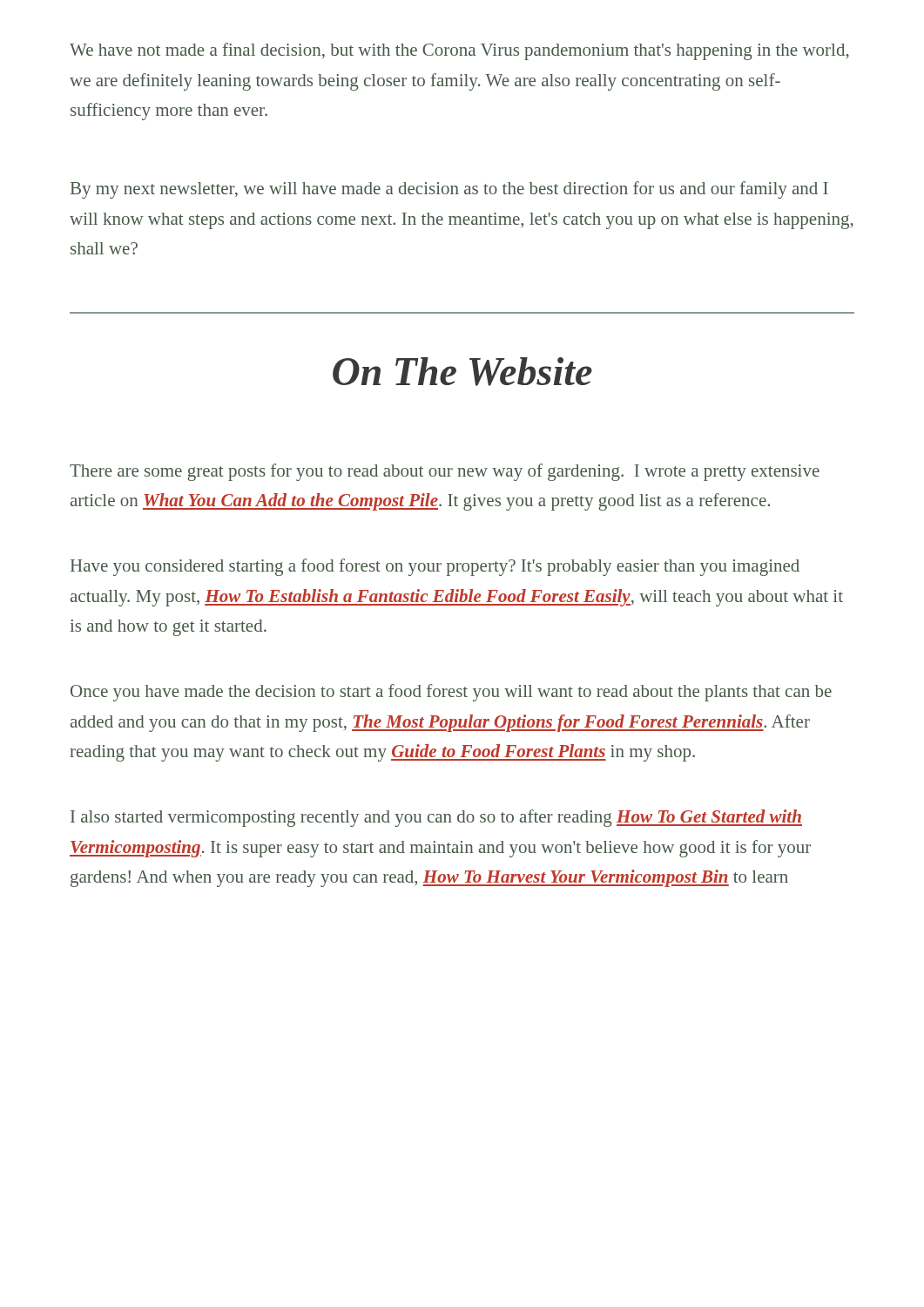Viewport: 924px width, 1307px height.
Task: Click on the text block with the text "Once you have made the decision to start"
Action: (451, 721)
